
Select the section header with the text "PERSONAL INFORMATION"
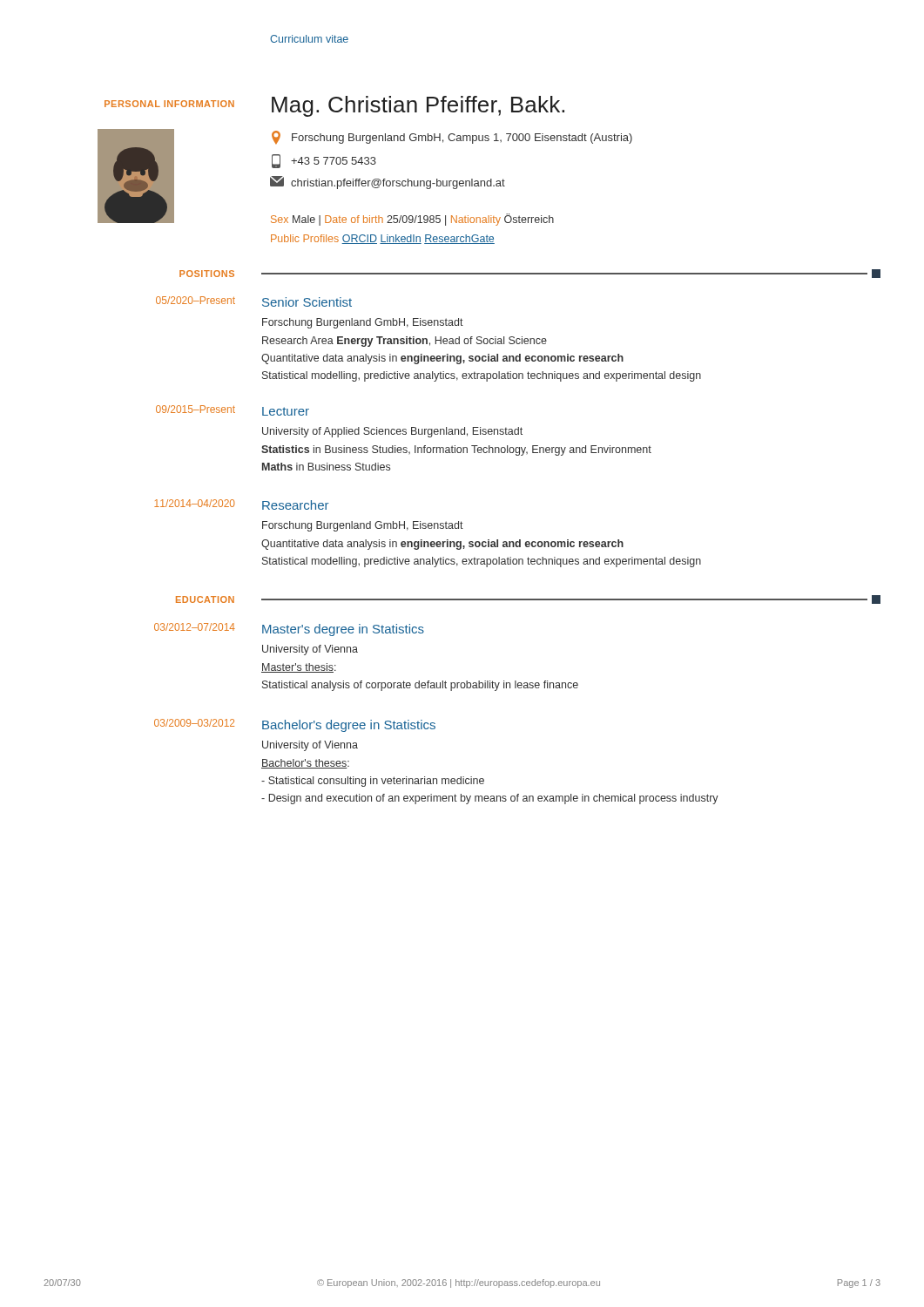coord(170,104)
